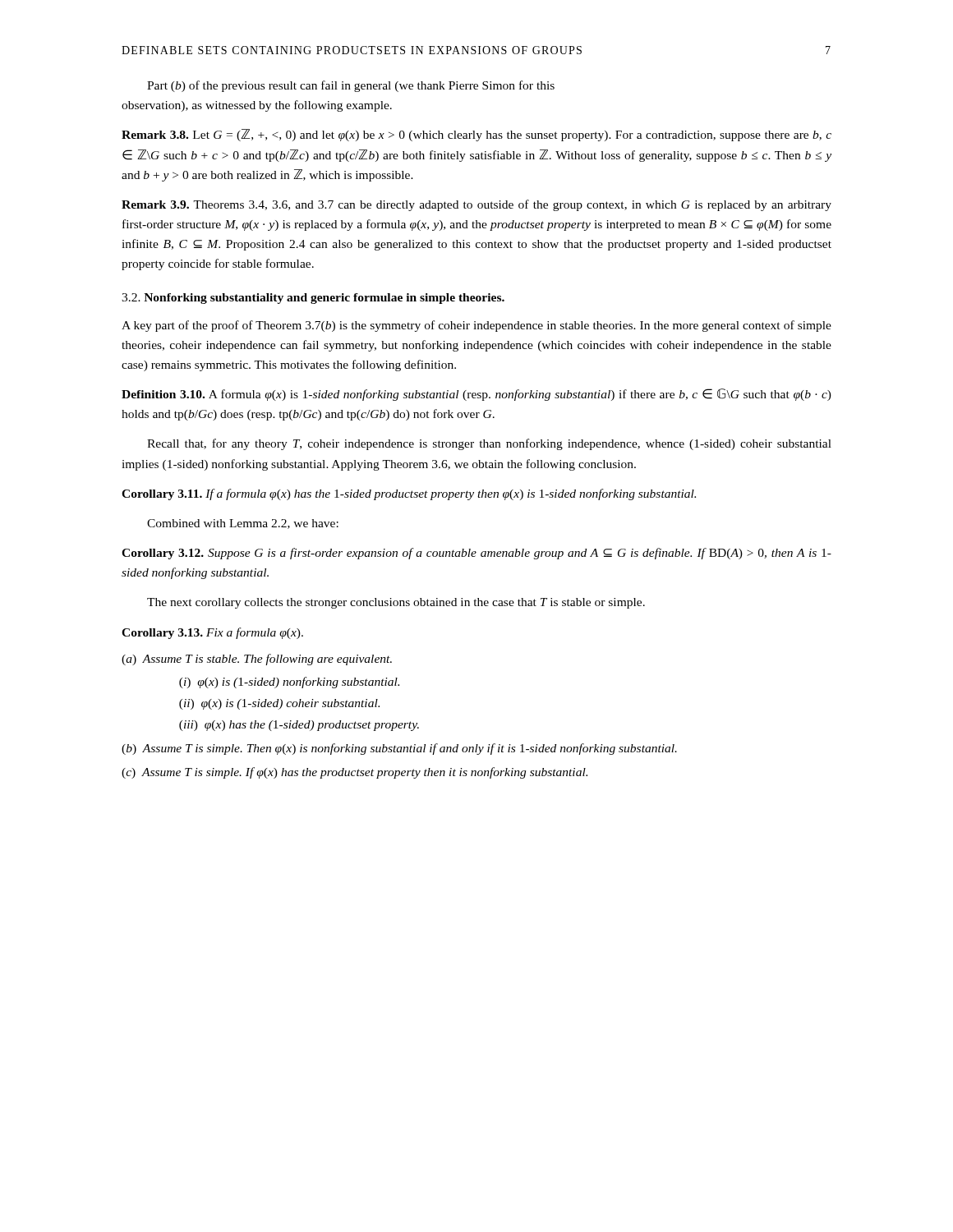Select the list item with the text "(i) φ(x) is (1-sided) nonforking"
Screen dimensions: 1232x953
coord(290,681)
